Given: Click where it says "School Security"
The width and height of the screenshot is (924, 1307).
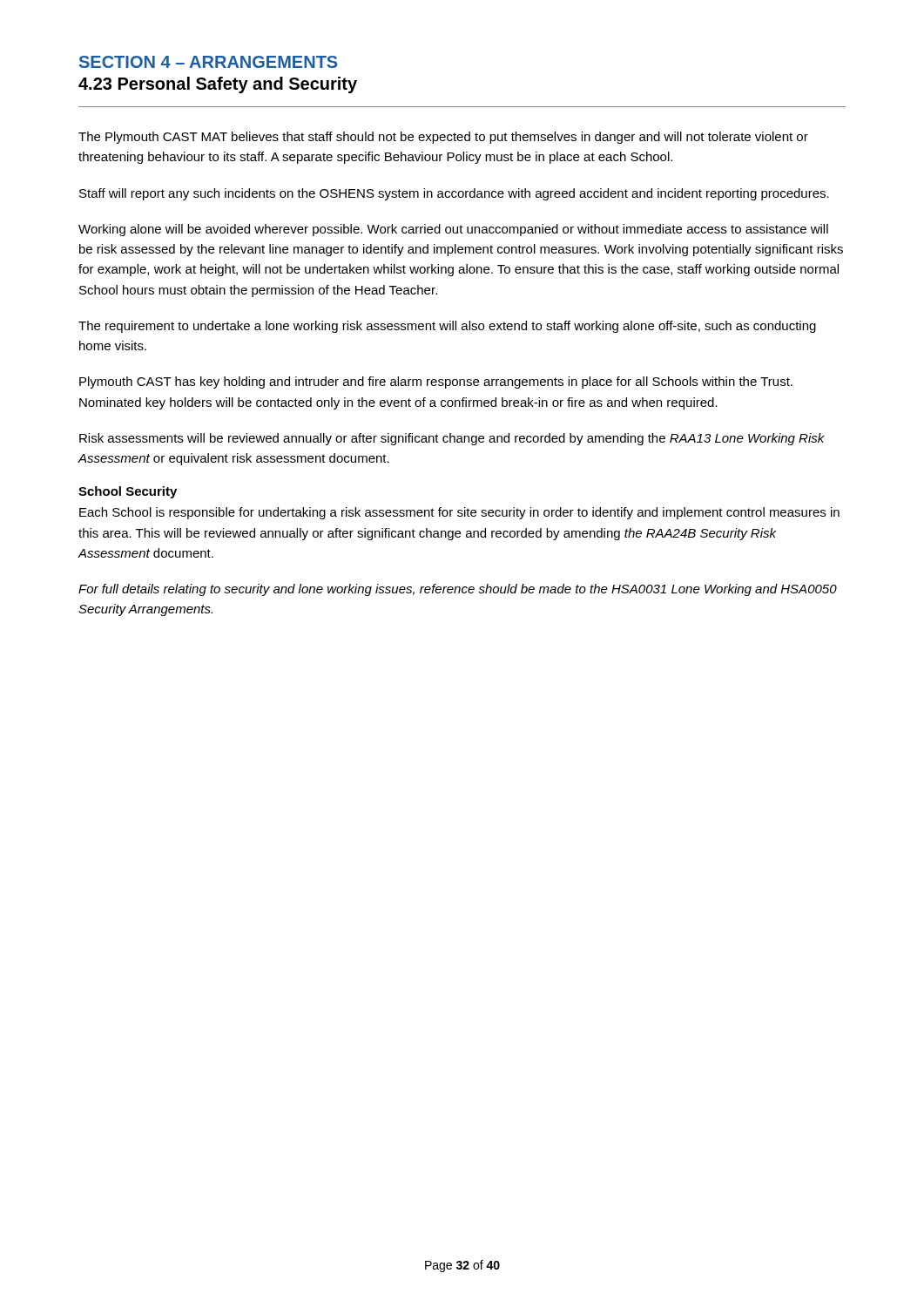Looking at the screenshot, I should click(x=128, y=492).
